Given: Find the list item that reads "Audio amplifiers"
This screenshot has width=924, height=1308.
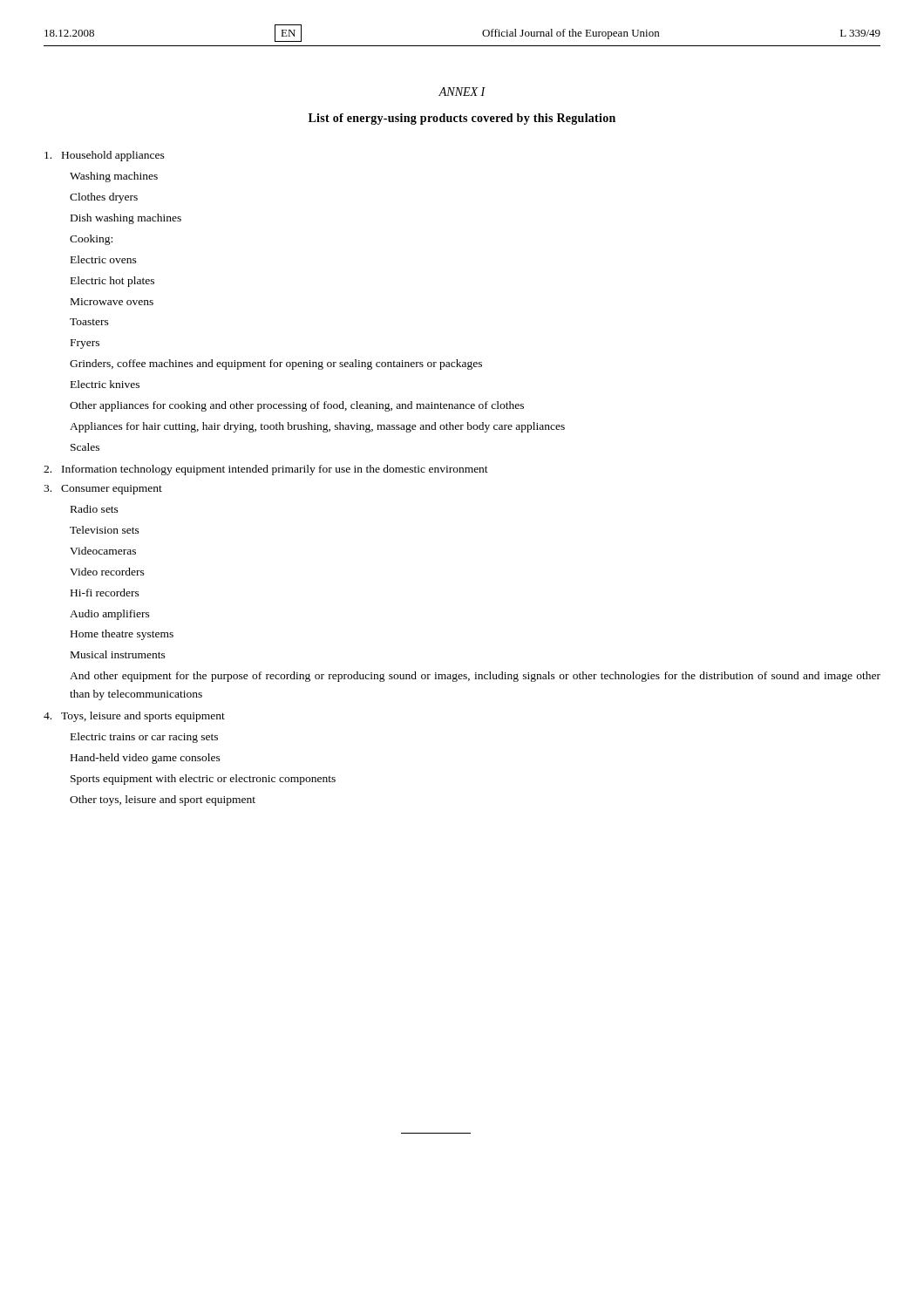Looking at the screenshot, I should [x=110, y=613].
